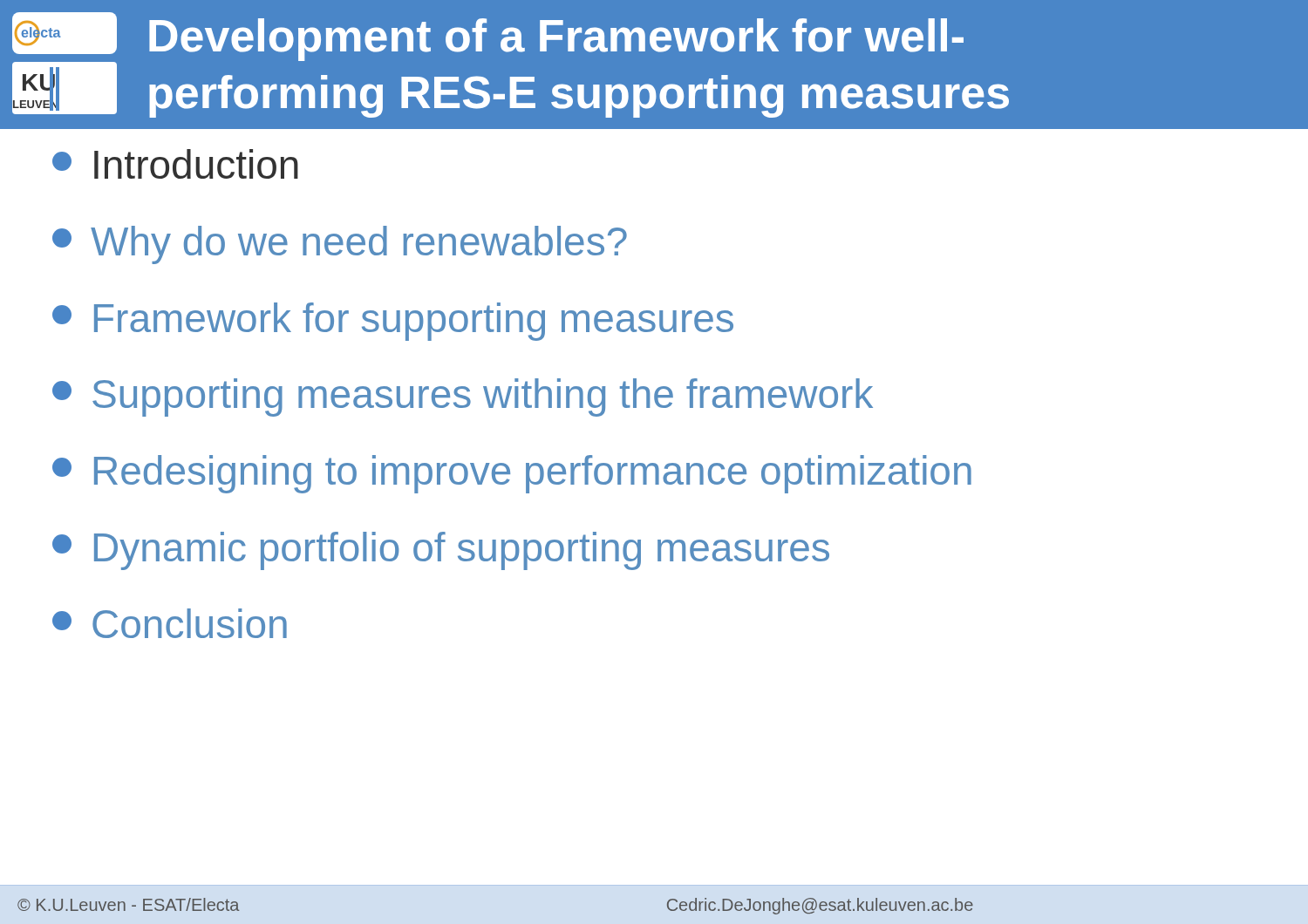Find the text block starting "Supporting measures withing the"
1308x924 pixels.
click(x=463, y=395)
